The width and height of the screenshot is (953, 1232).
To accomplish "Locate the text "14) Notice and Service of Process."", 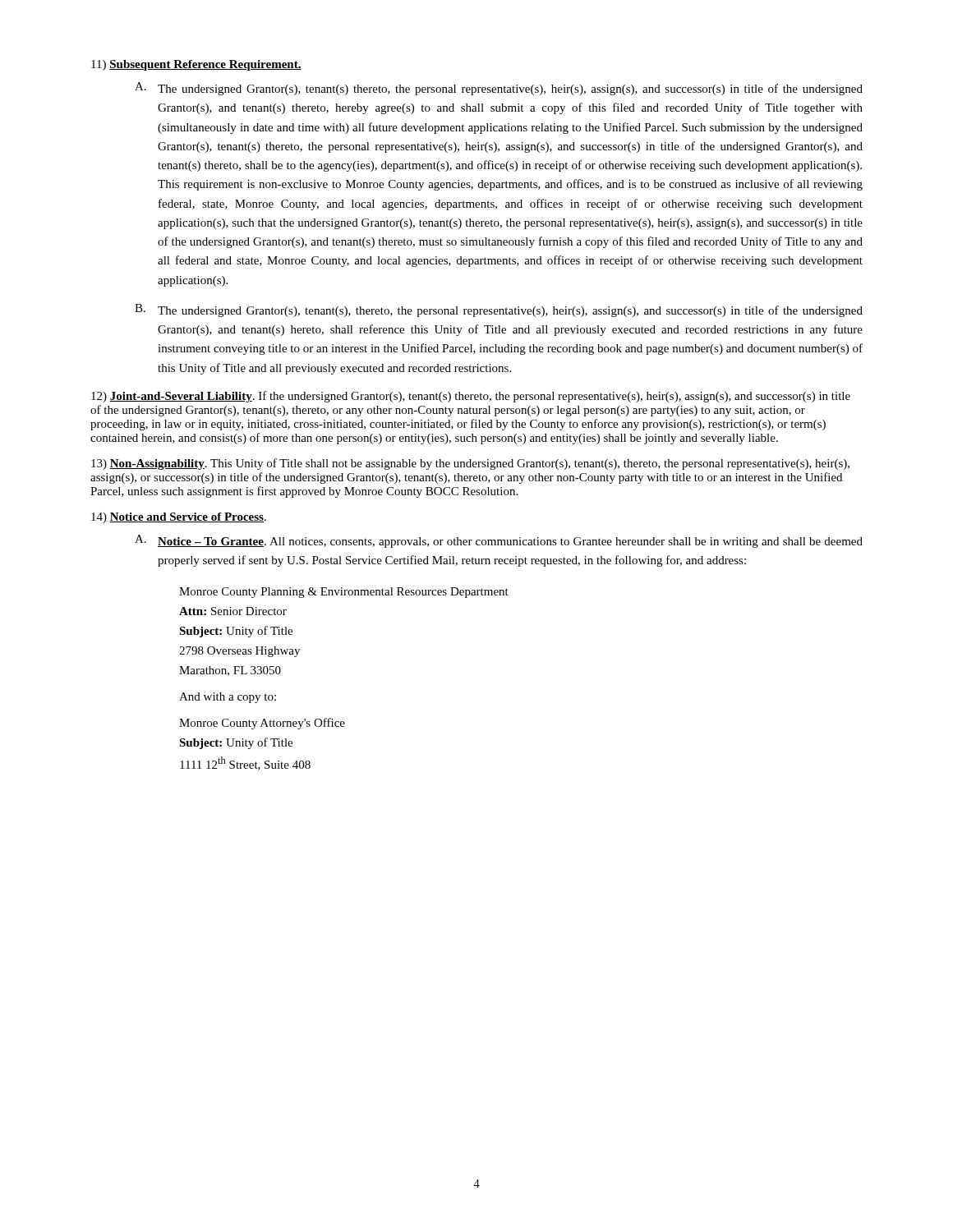I will pos(179,516).
